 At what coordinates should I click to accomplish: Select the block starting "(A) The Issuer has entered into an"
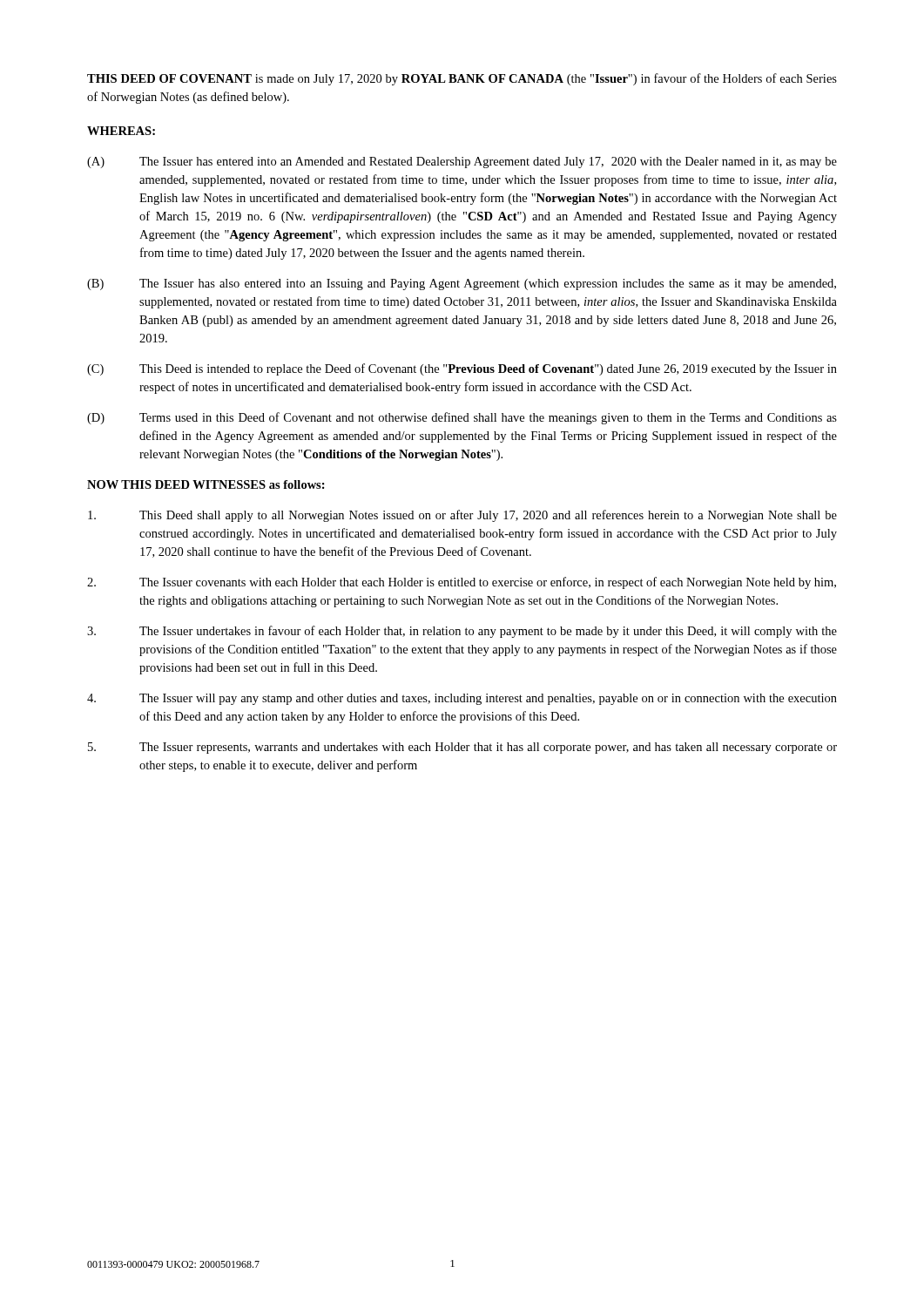462,207
